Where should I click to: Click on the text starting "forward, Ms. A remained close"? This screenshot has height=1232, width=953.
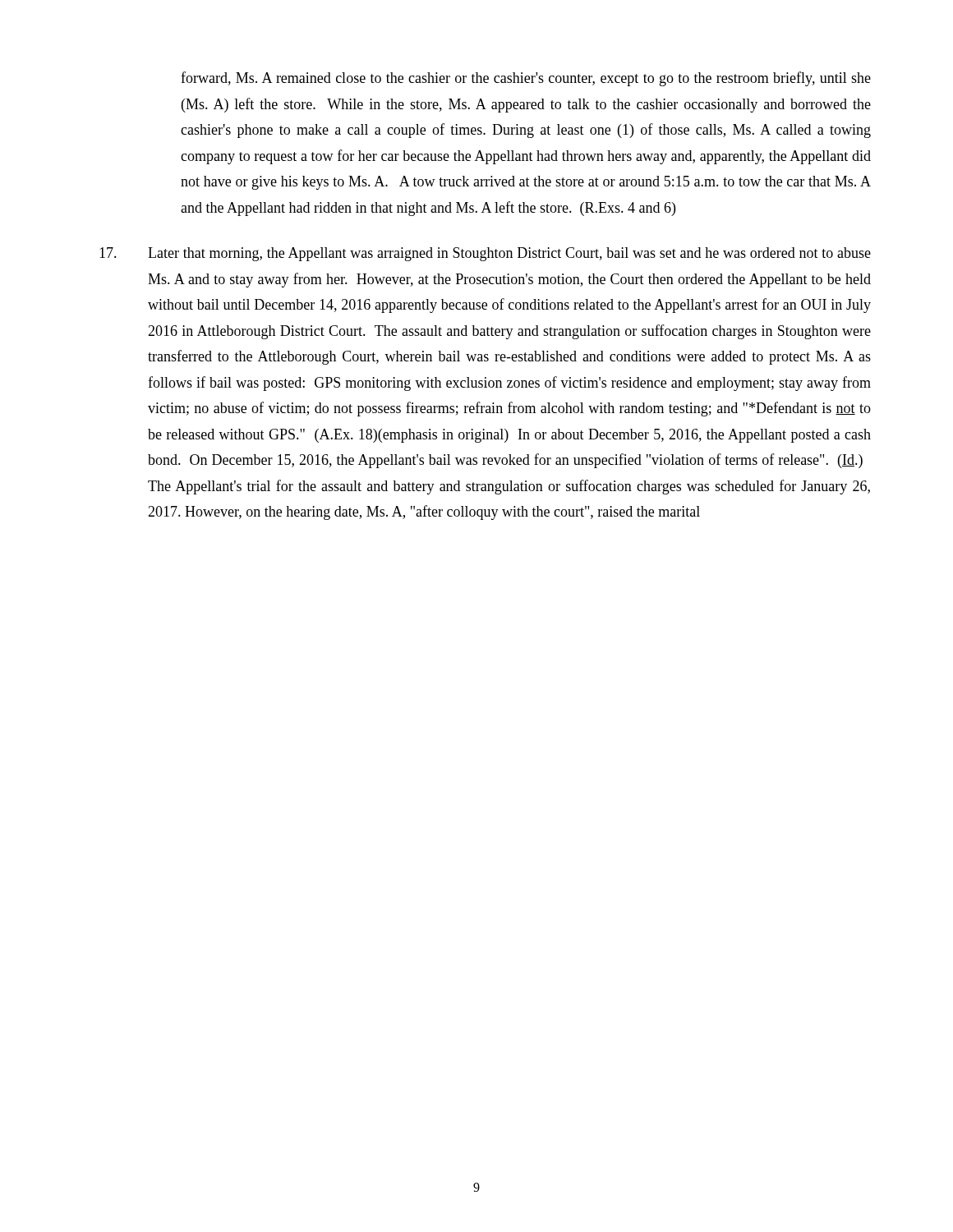[526, 143]
